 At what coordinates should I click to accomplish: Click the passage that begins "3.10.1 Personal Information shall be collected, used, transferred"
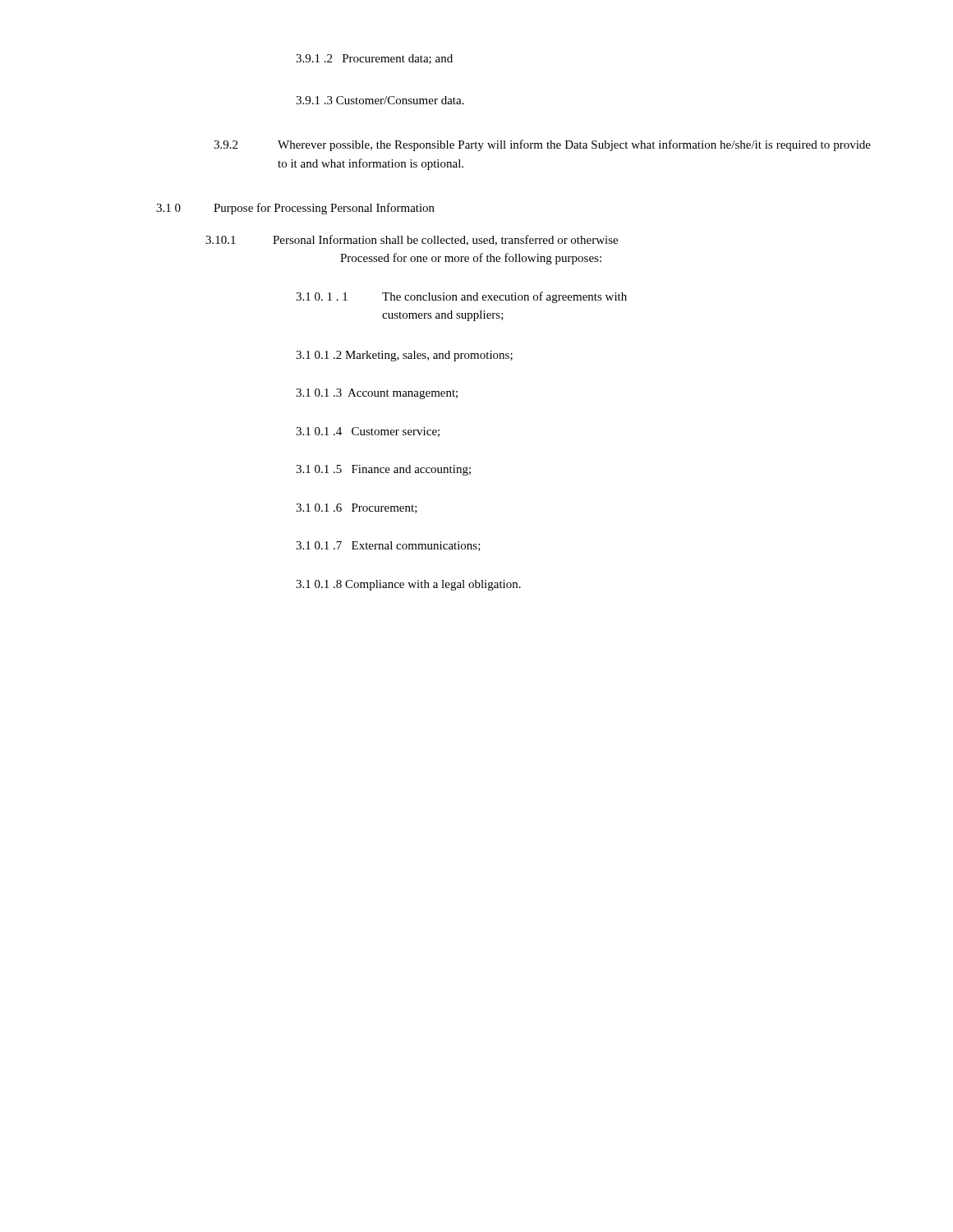point(538,249)
